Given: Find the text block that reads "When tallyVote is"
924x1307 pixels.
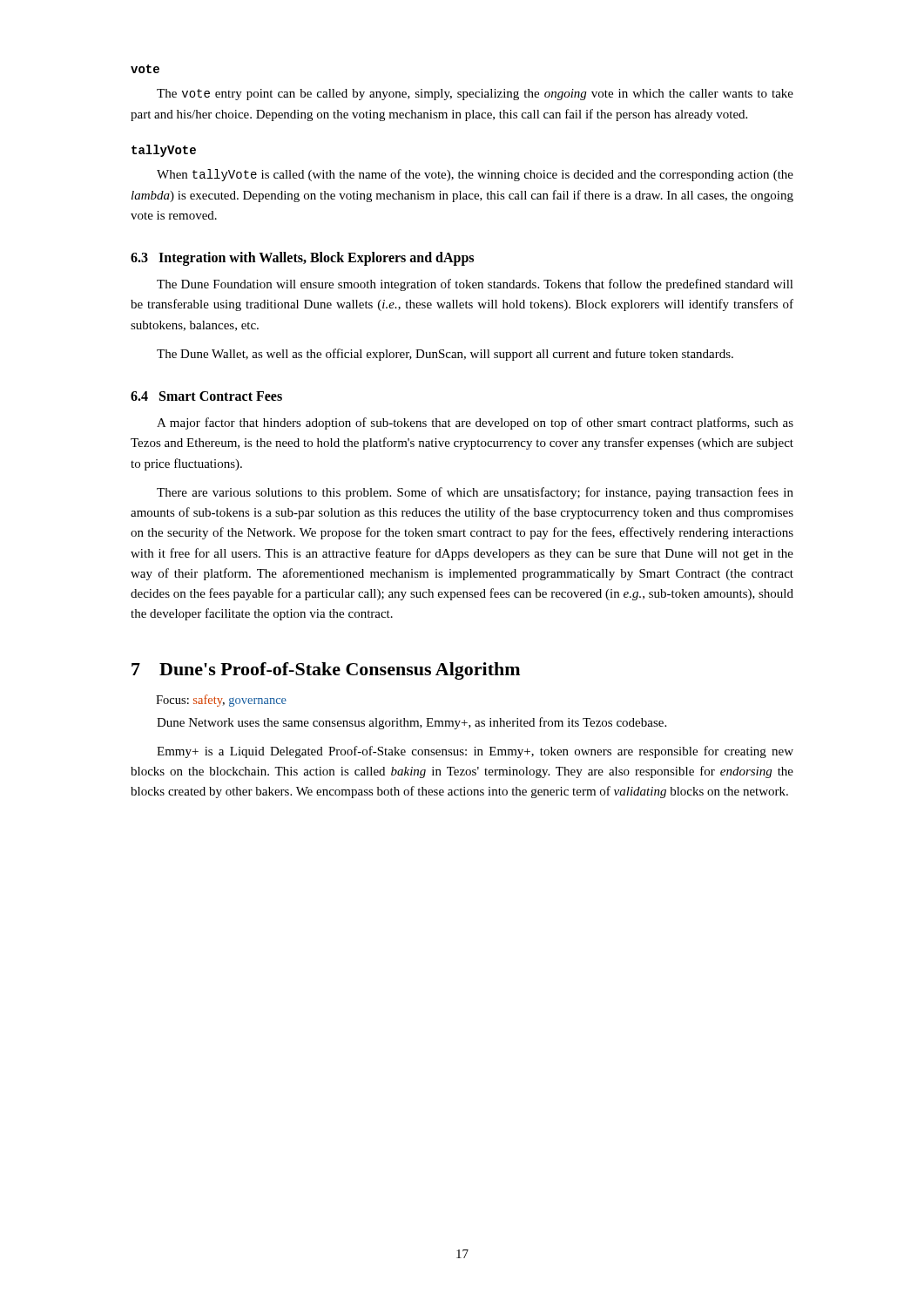Looking at the screenshot, I should click(462, 195).
